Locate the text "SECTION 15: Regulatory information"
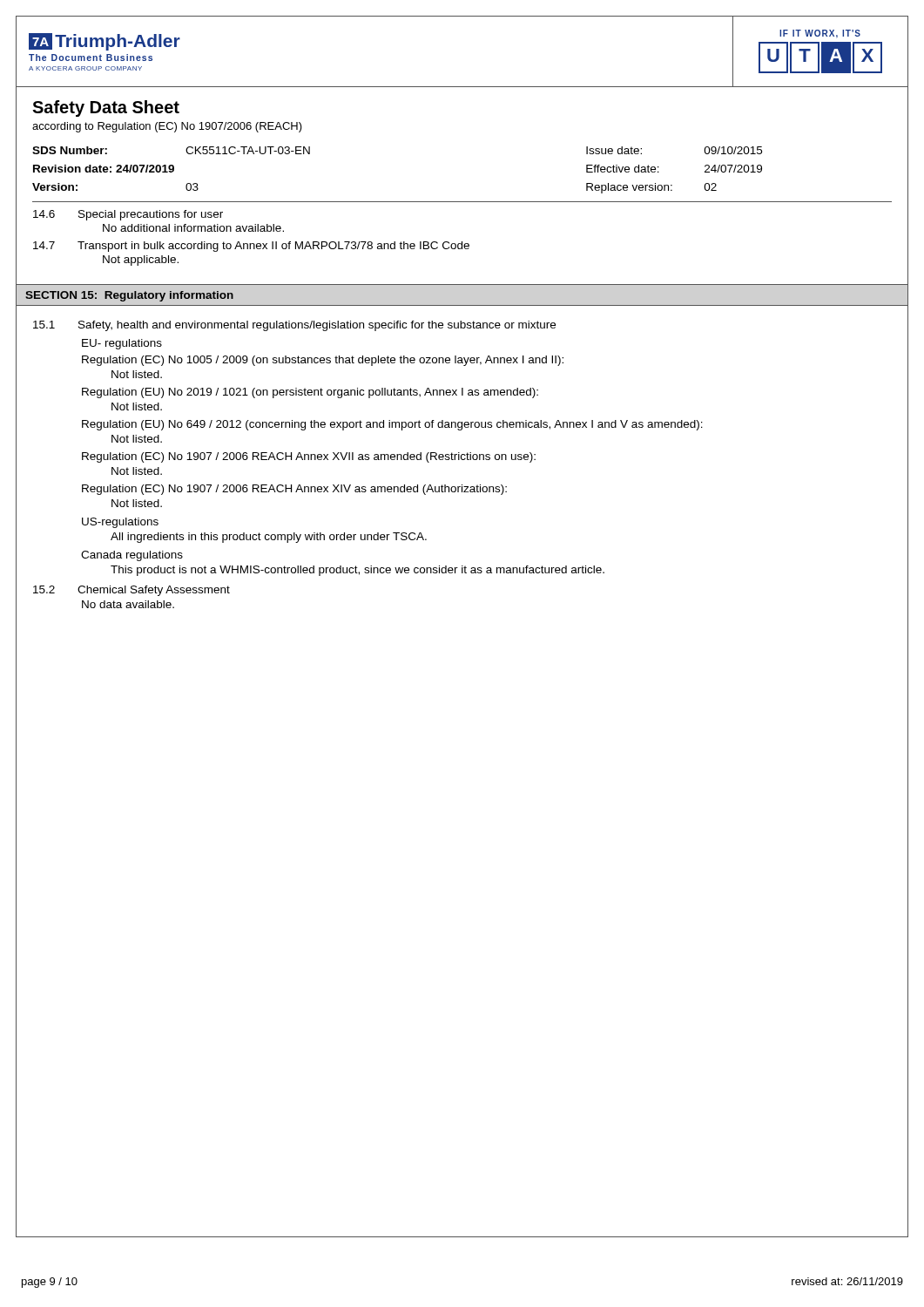924x1307 pixels. [129, 295]
